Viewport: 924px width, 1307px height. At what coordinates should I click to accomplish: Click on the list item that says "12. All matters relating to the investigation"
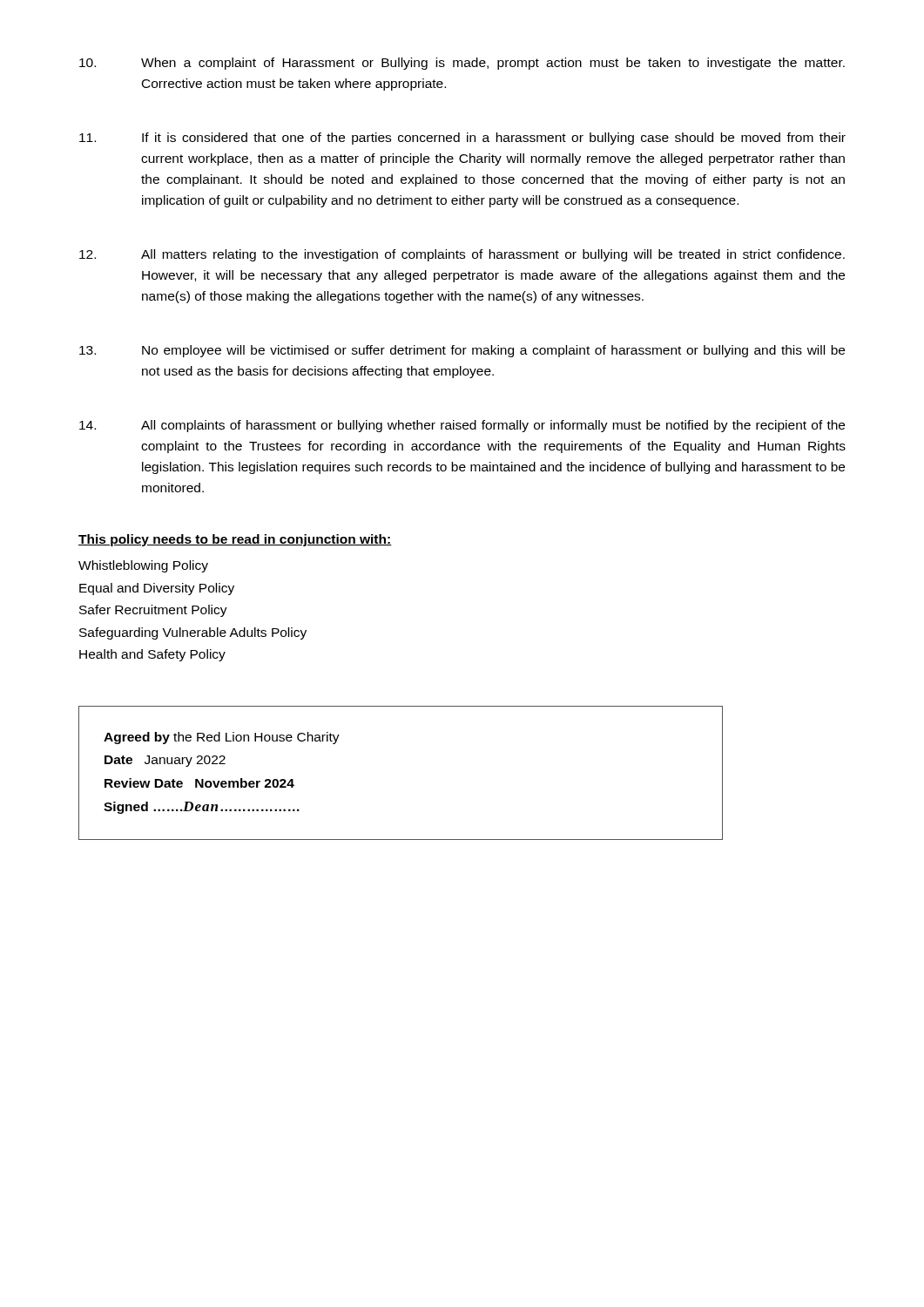(462, 275)
